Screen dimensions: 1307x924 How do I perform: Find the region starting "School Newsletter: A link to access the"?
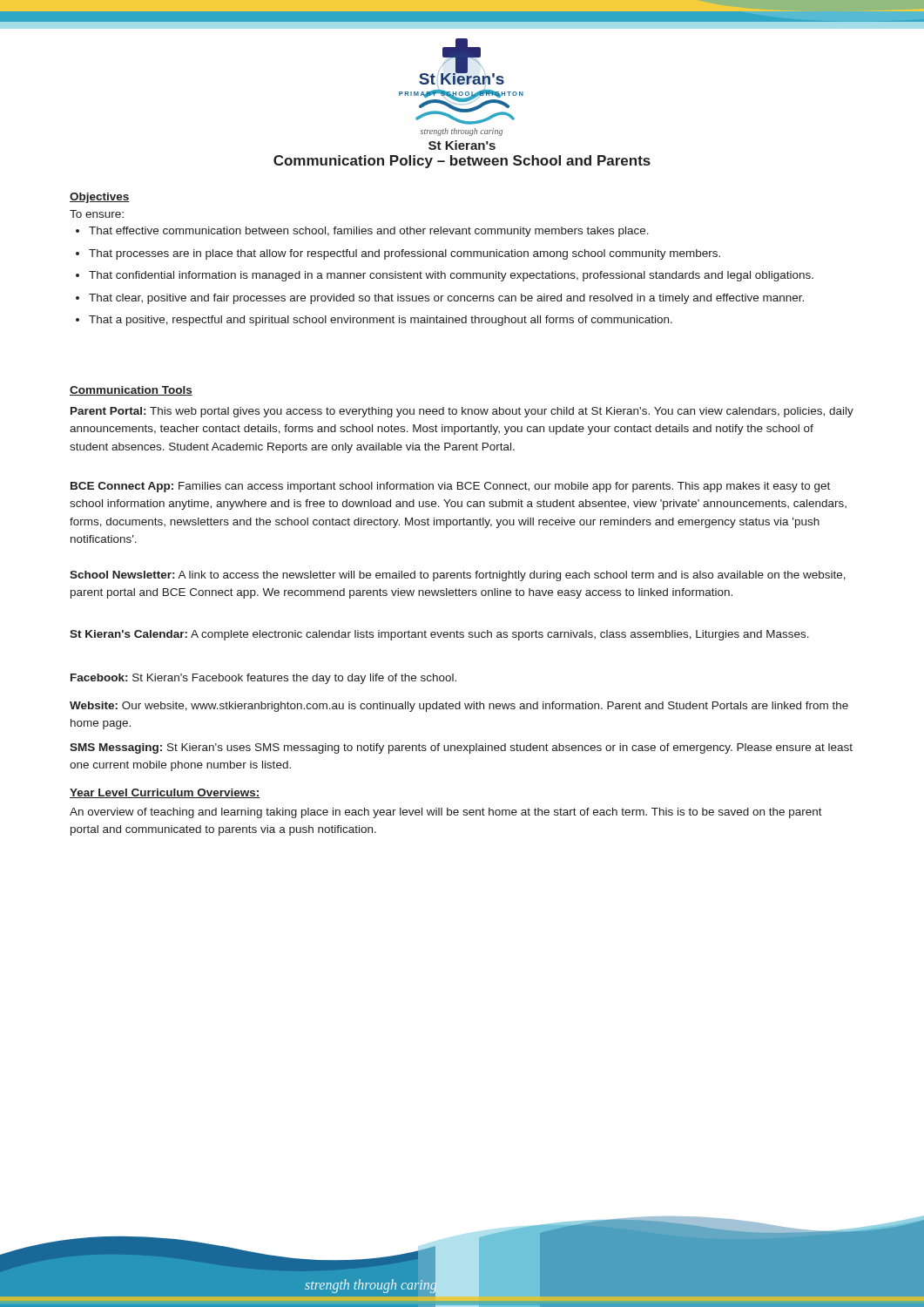tap(458, 584)
